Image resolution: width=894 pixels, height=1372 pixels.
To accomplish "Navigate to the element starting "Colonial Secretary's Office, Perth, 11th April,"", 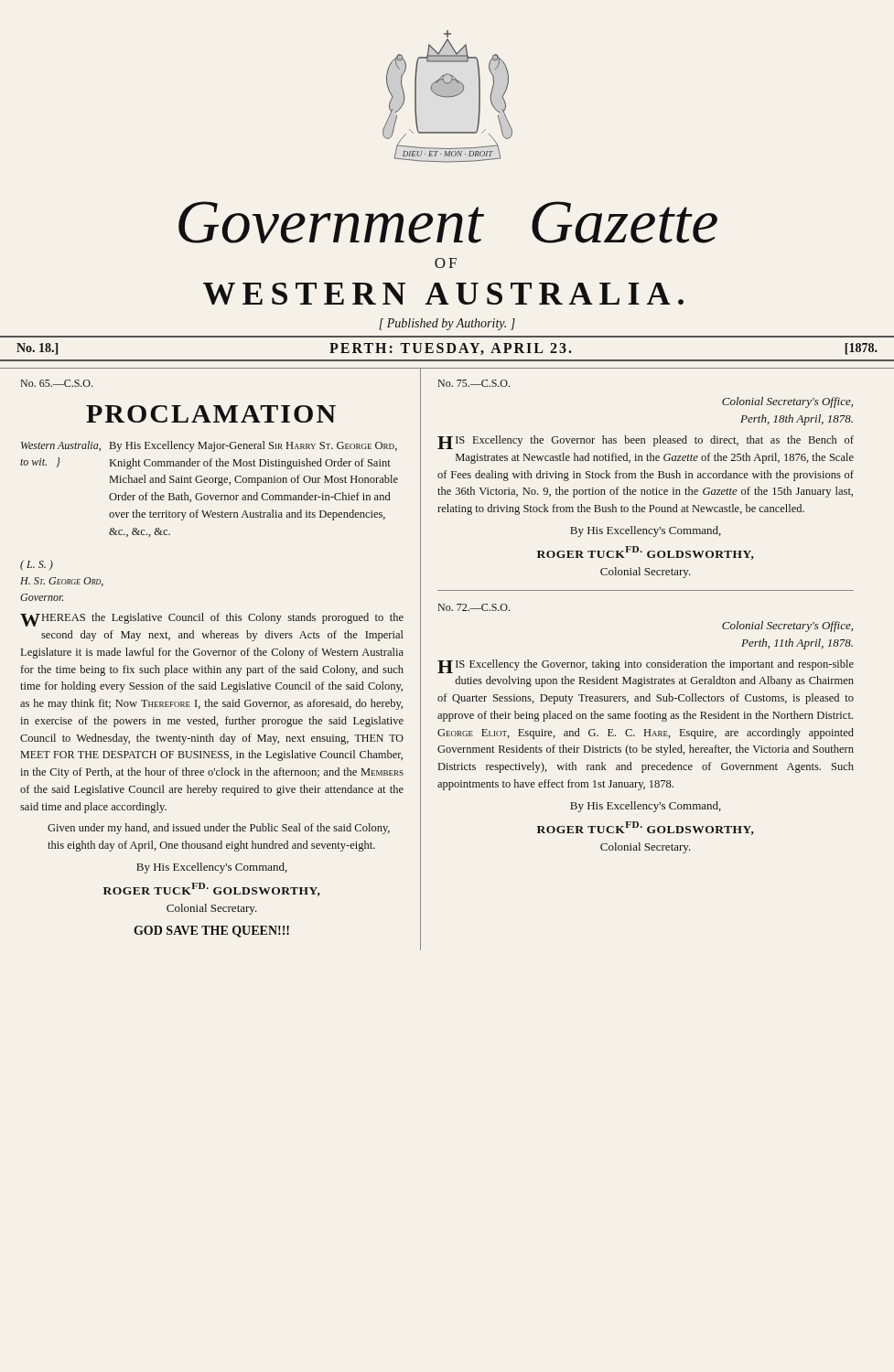I will (788, 634).
